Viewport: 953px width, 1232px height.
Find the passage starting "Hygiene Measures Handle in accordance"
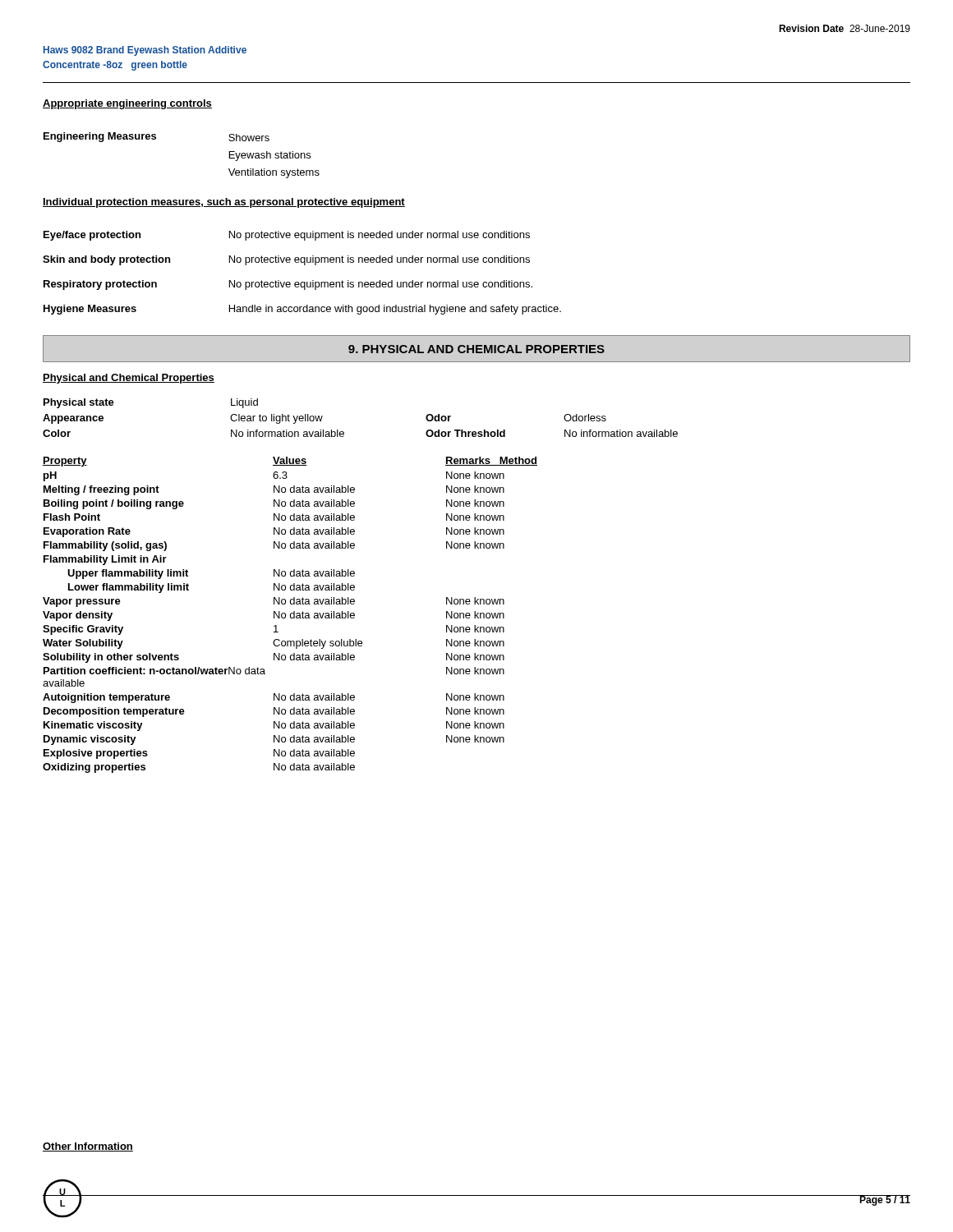302,308
